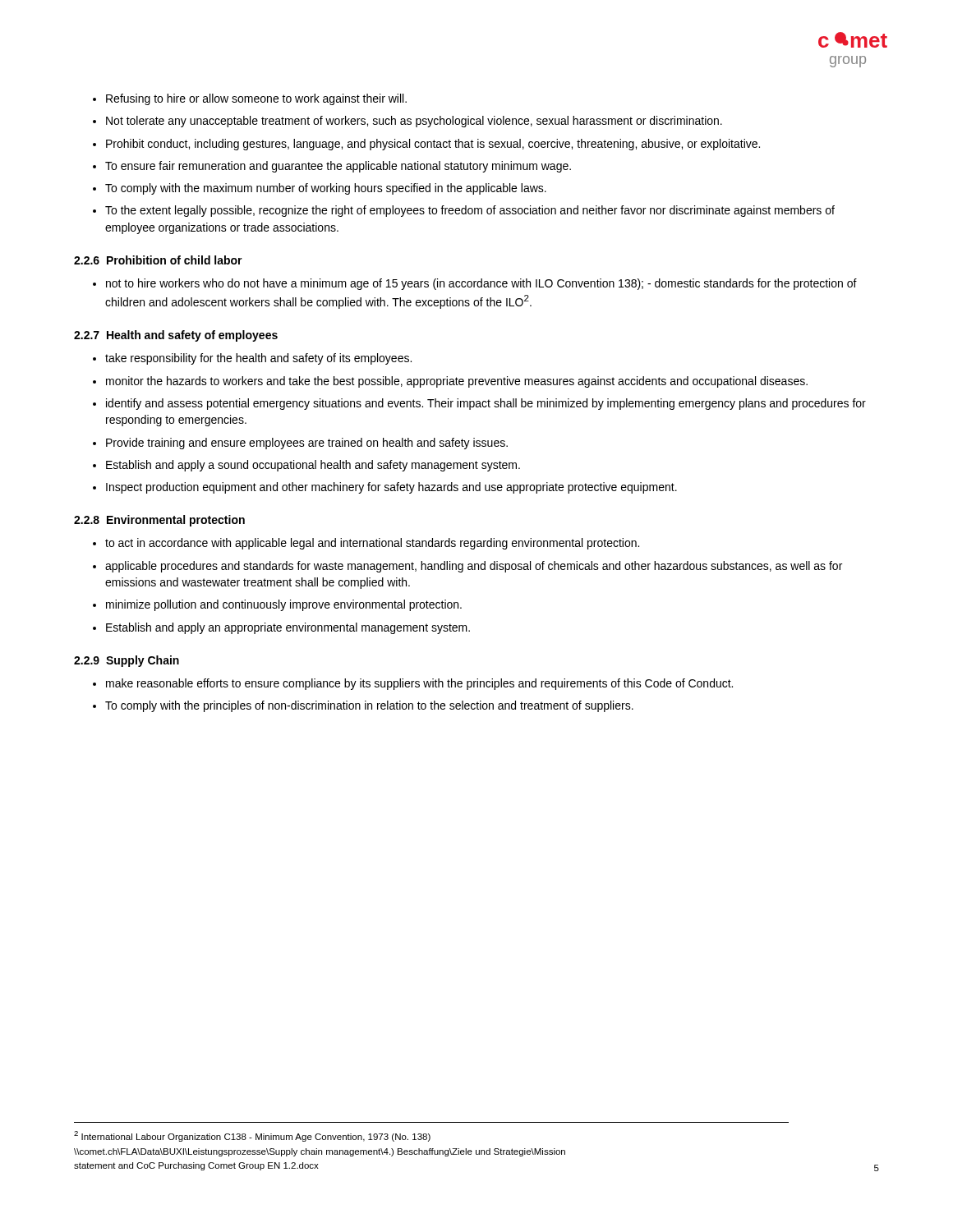953x1232 pixels.
Task: Locate the list item with the text "to act in accordance with applicable legal"
Action: click(x=373, y=543)
